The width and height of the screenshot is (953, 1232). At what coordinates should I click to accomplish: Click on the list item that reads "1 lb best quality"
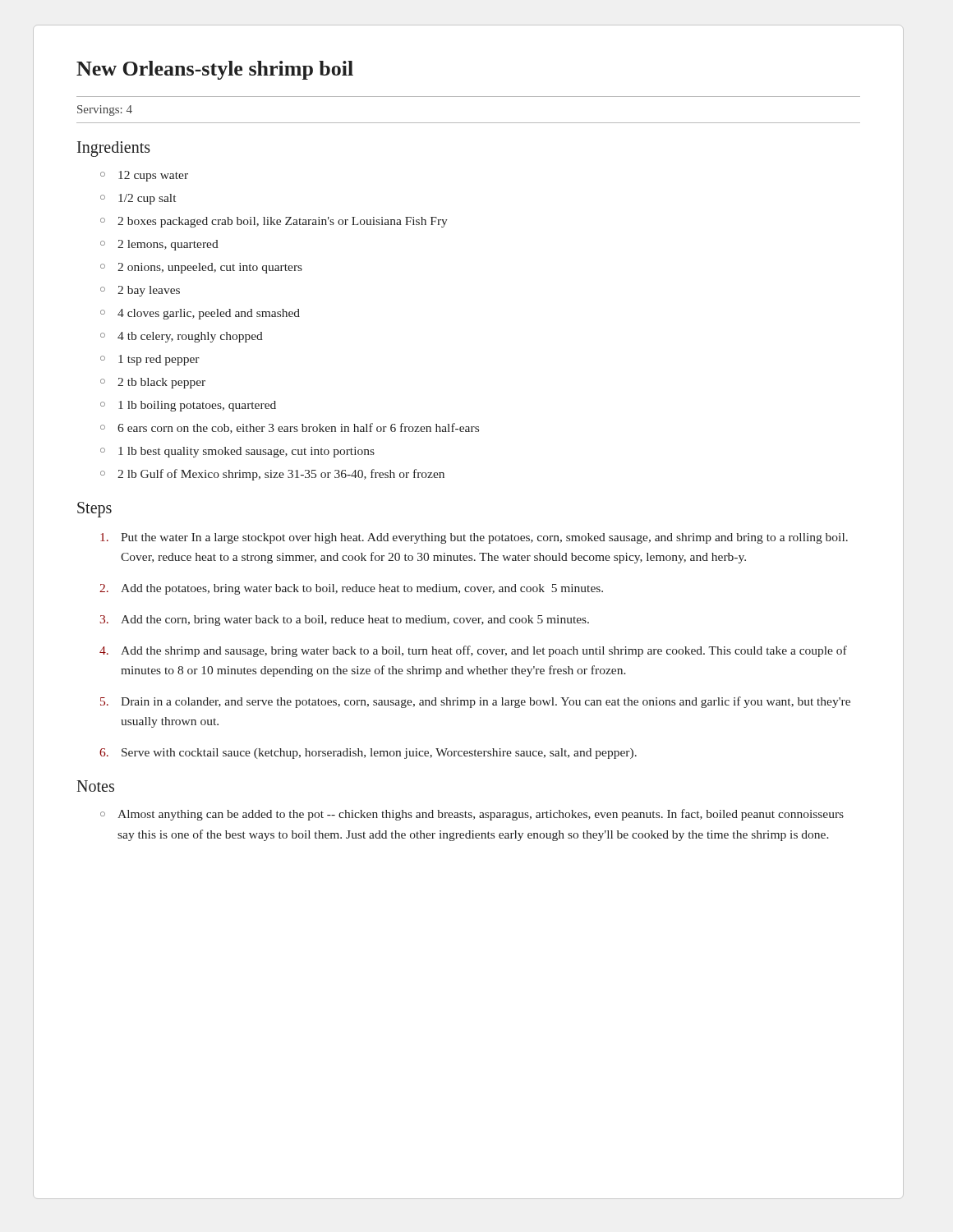click(246, 451)
